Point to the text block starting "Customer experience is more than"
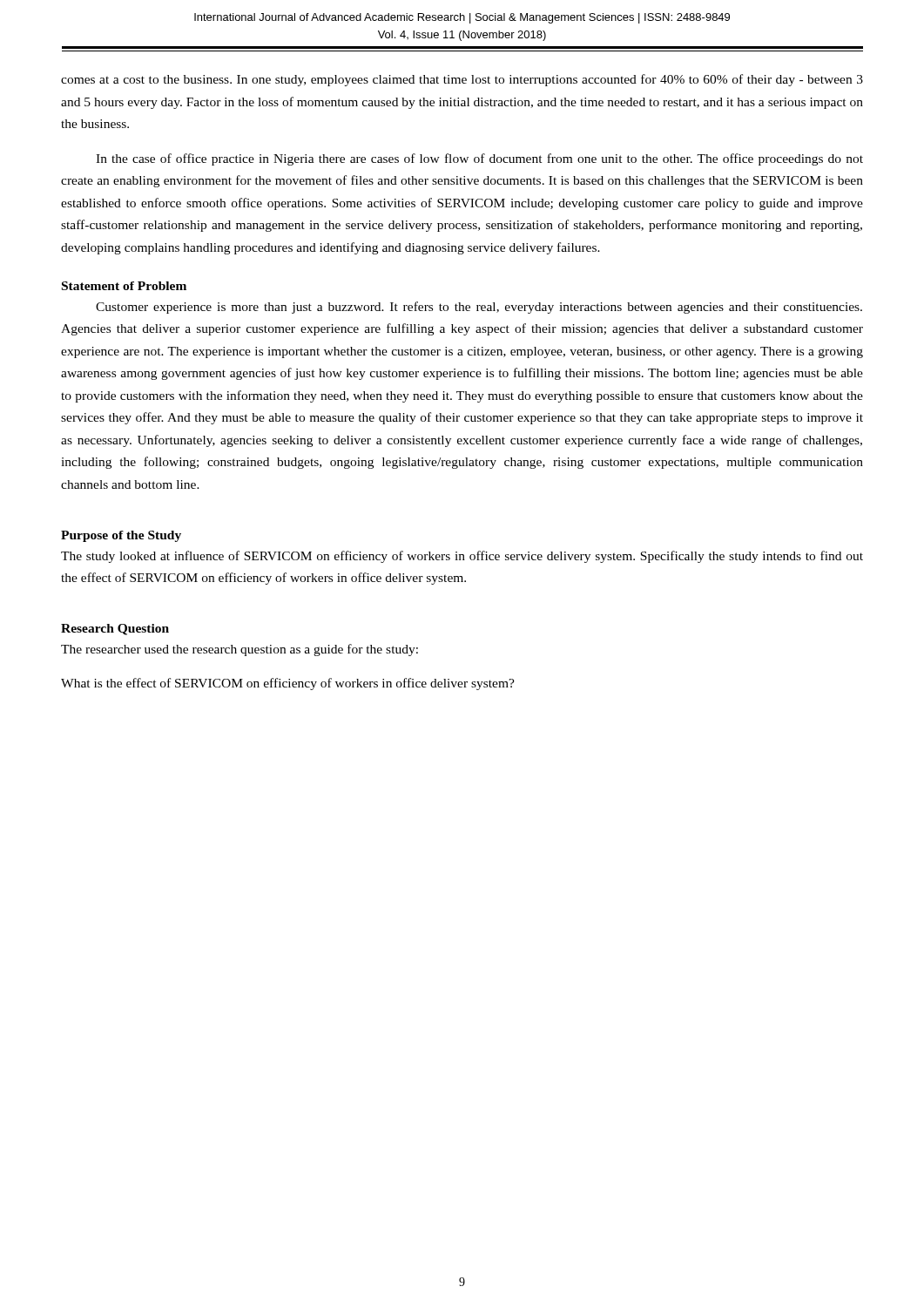The width and height of the screenshot is (924, 1307). tap(462, 395)
